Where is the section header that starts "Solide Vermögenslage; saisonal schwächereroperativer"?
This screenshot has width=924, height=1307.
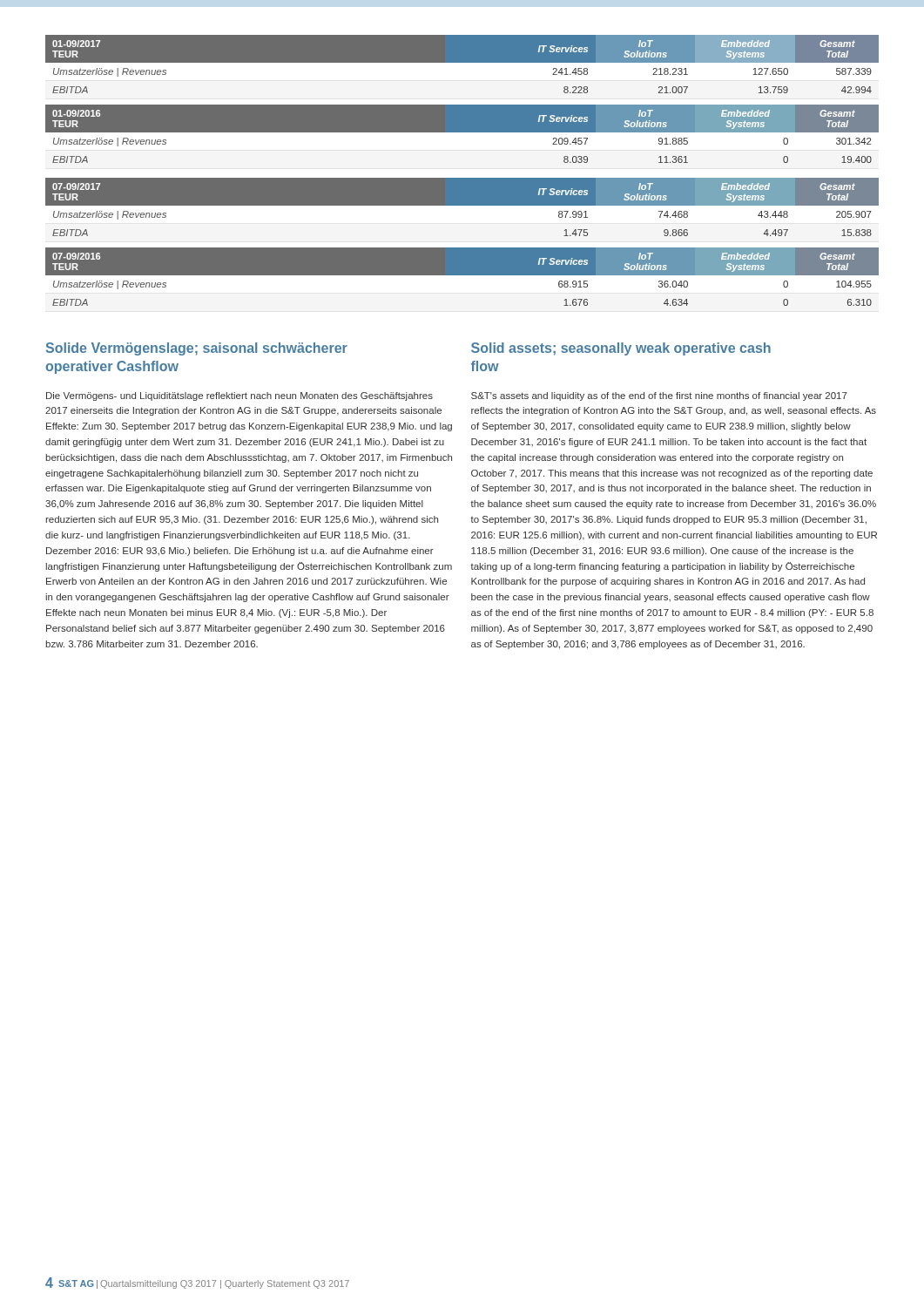(196, 357)
